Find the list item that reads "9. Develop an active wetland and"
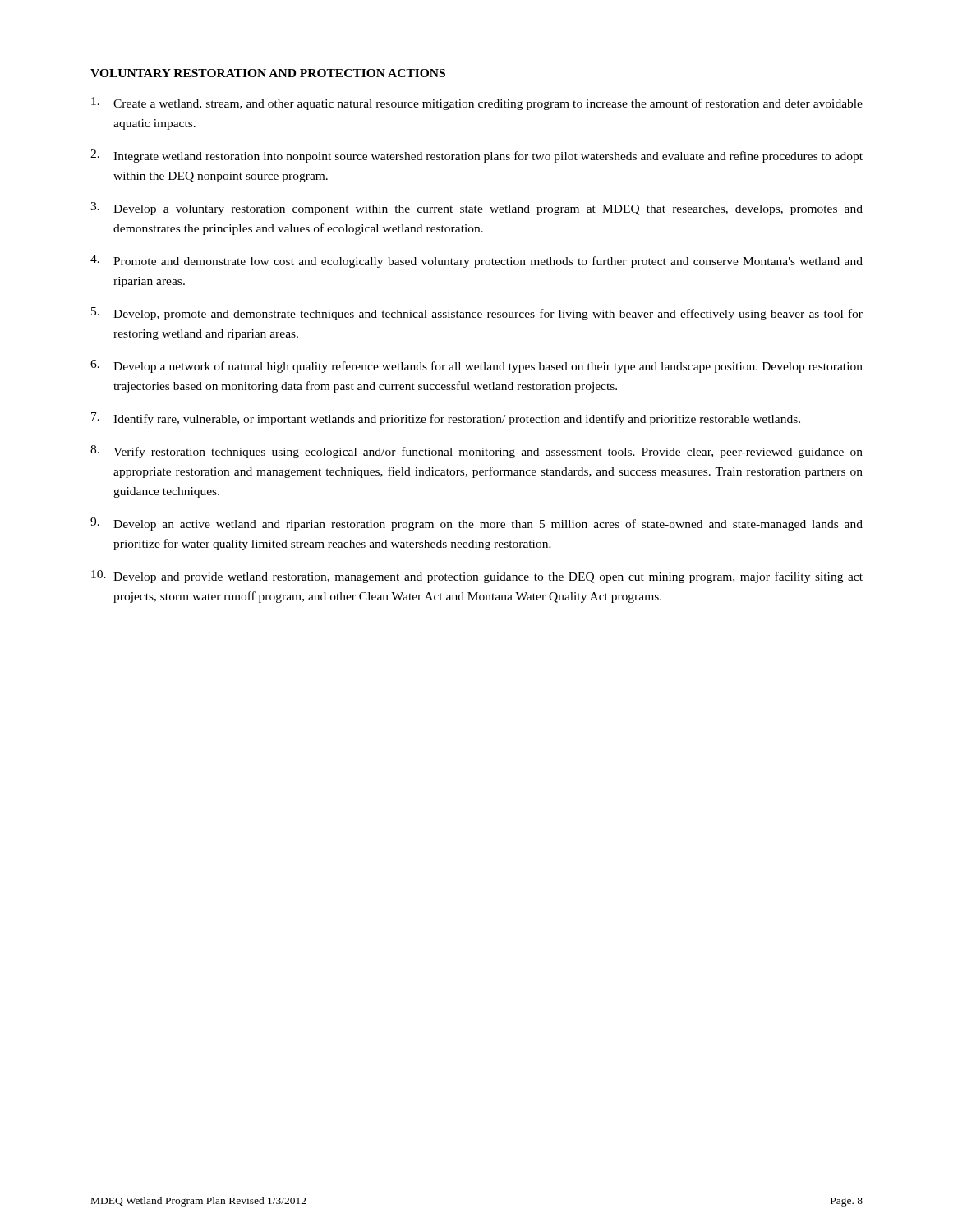This screenshot has height=1232, width=953. (476, 534)
